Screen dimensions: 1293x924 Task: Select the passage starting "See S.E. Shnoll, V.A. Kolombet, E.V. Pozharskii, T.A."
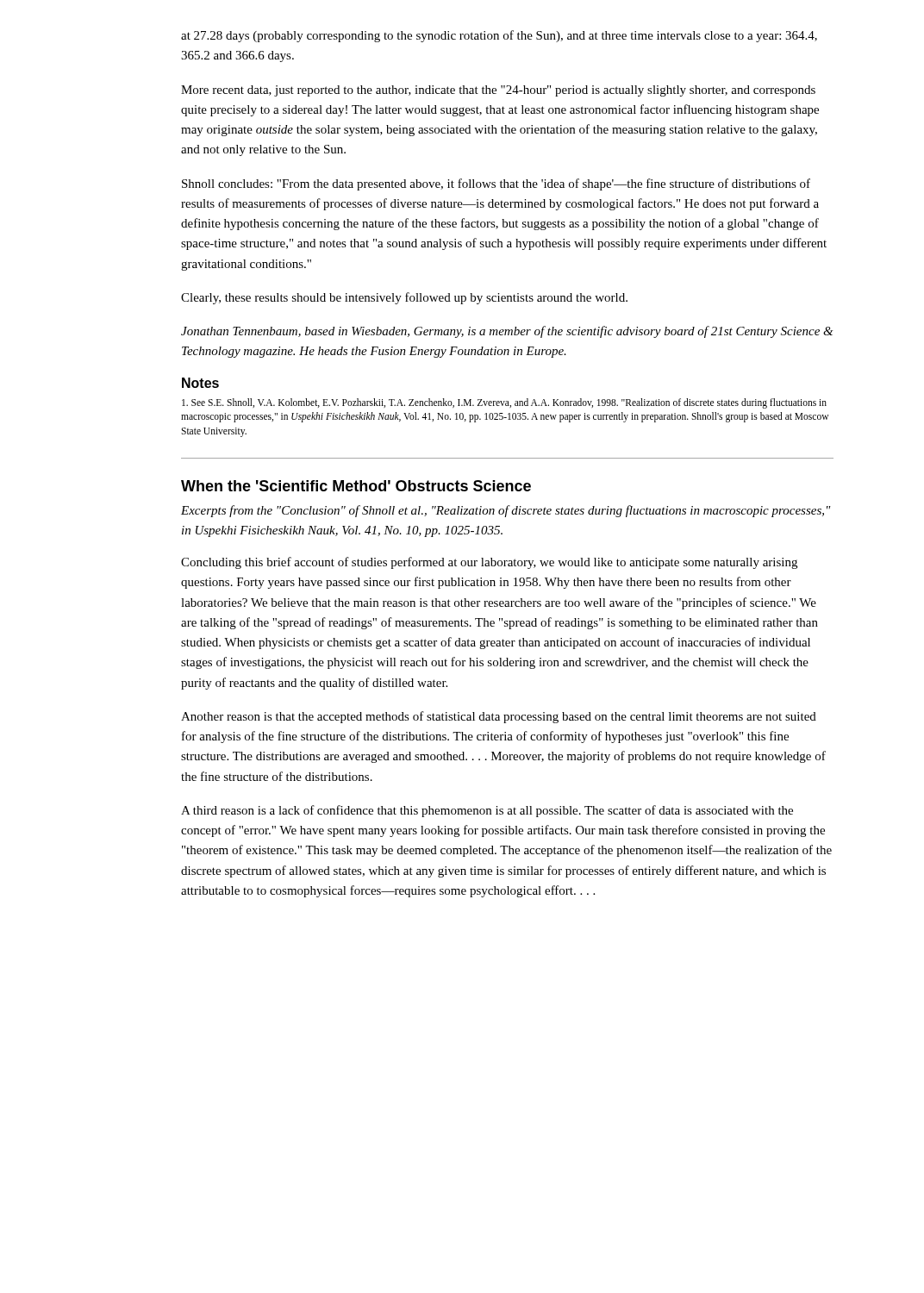tap(505, 416)
